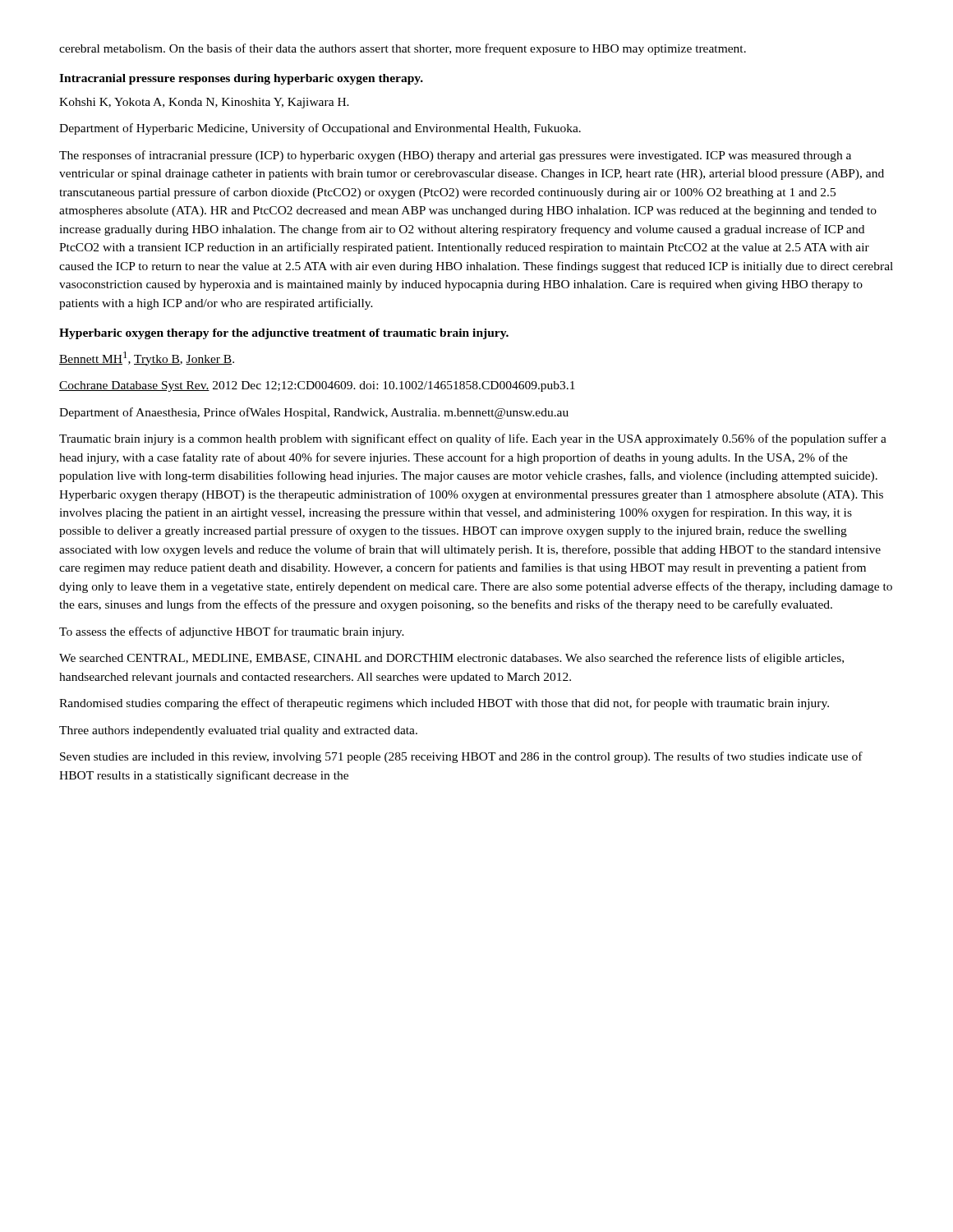Image resolution: width=953 pixels, height=1232 pixels.
Task: Locate the text block starting "Bennett MH1, Trytko B, Jonker B."
Action: (x=147, y=357)
